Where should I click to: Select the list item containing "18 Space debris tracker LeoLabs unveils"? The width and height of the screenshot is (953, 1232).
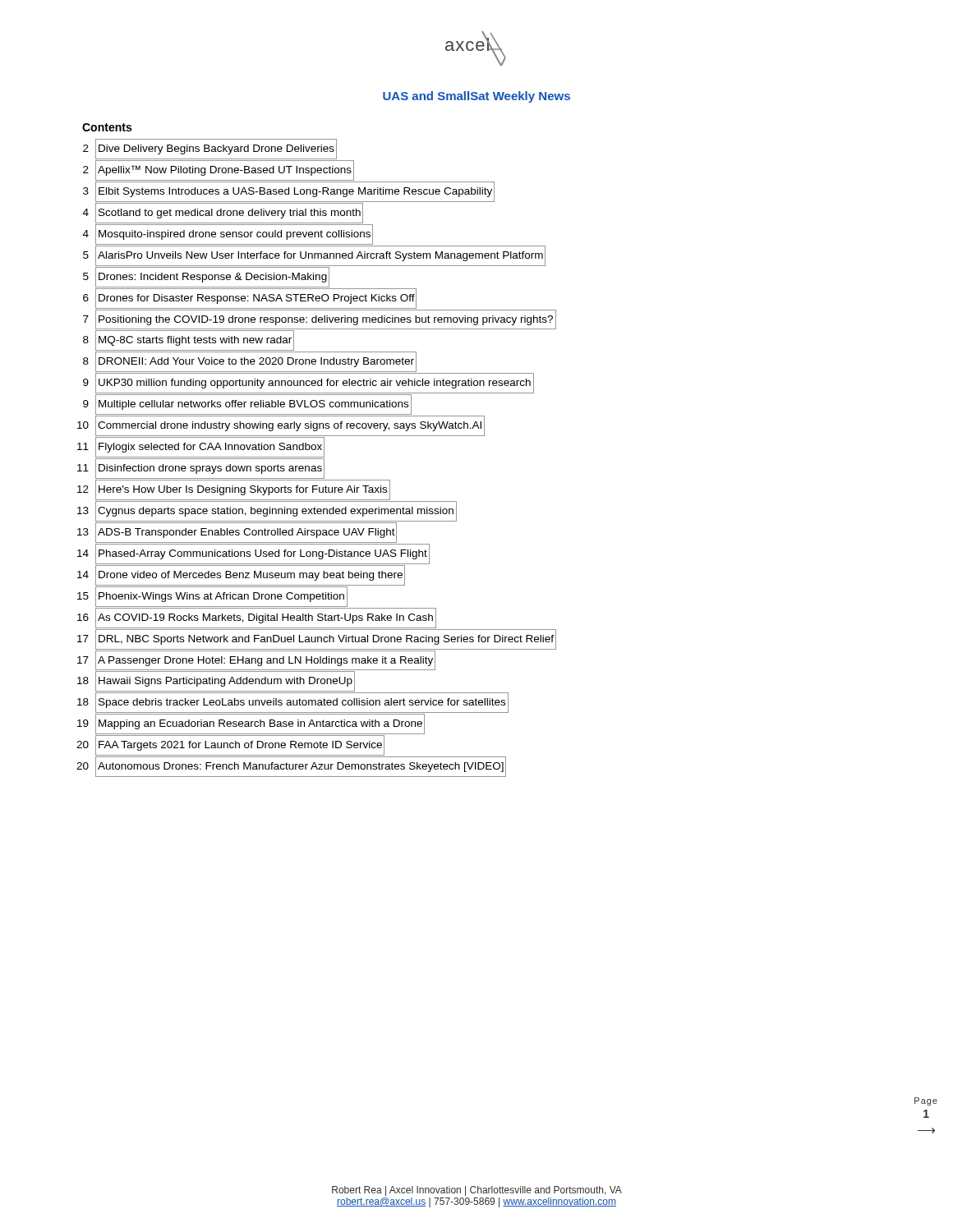point(287,703)
